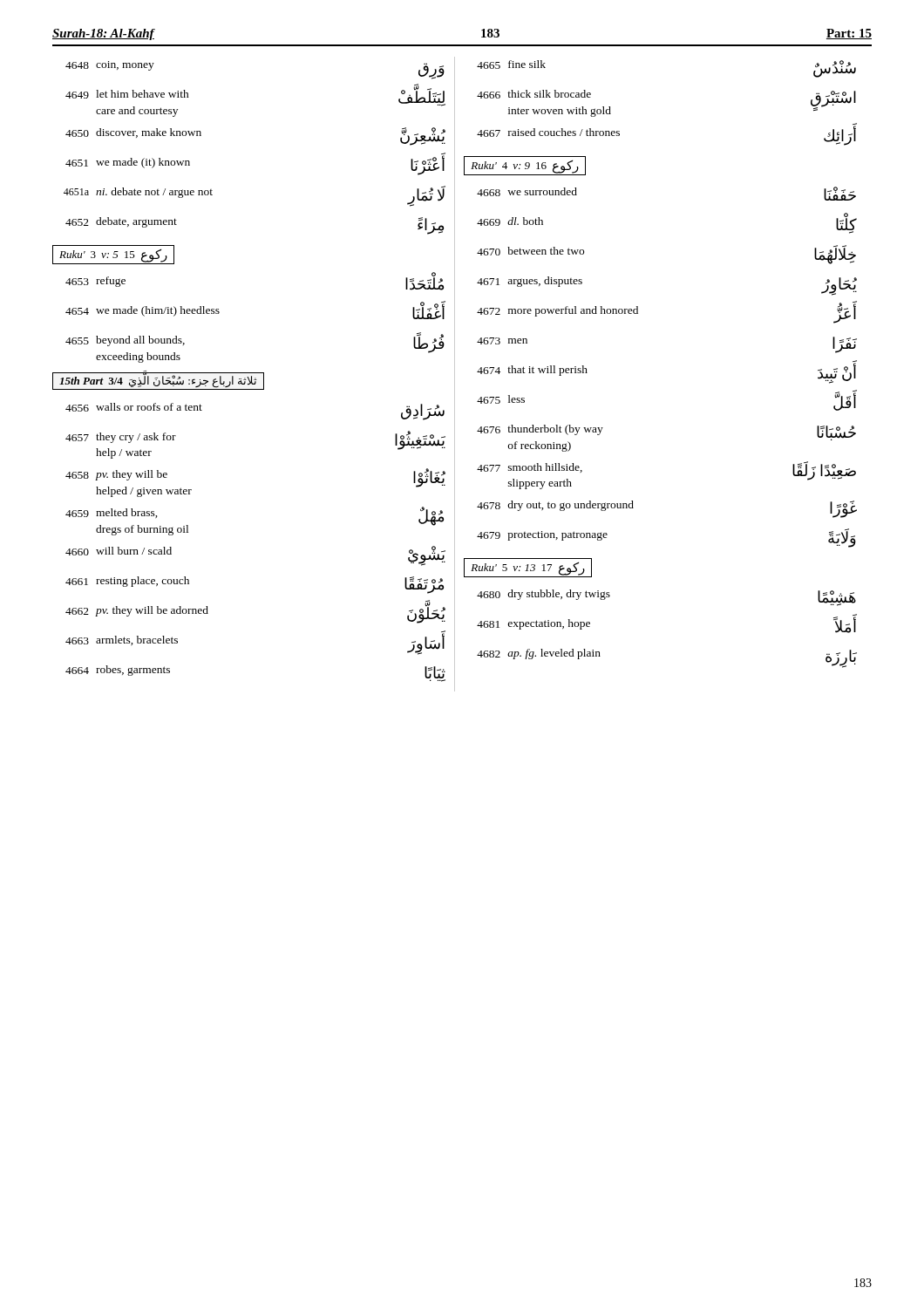Point to the block beginning "4672 more powerful and honored"
Image resolution: width=924 pixels, height=1308 pixels.
coord(557,313)
